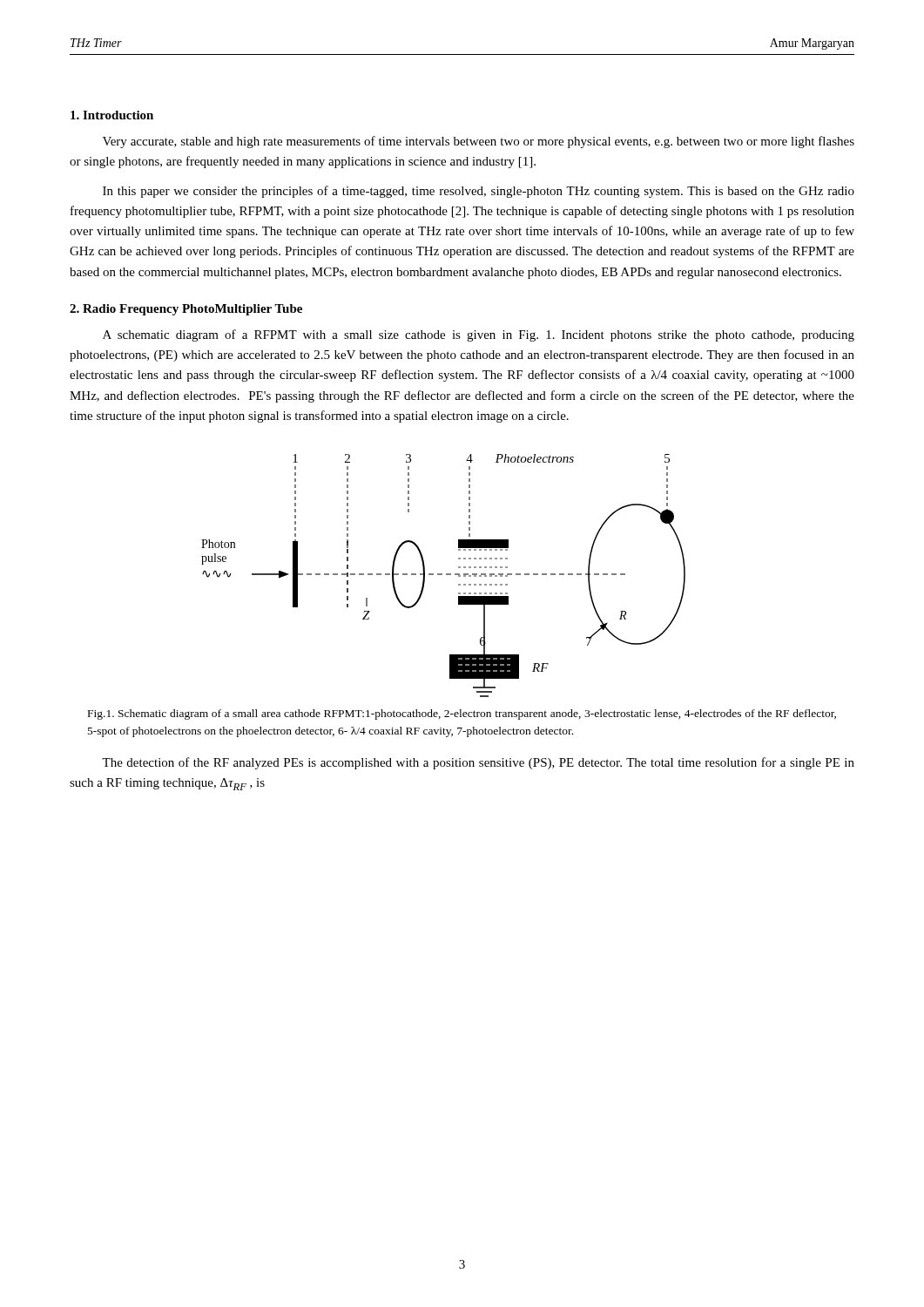924x1307 pixels.
Task: Locate the section header with the text "1. Introduction"
Action: (x=112, y=115)
